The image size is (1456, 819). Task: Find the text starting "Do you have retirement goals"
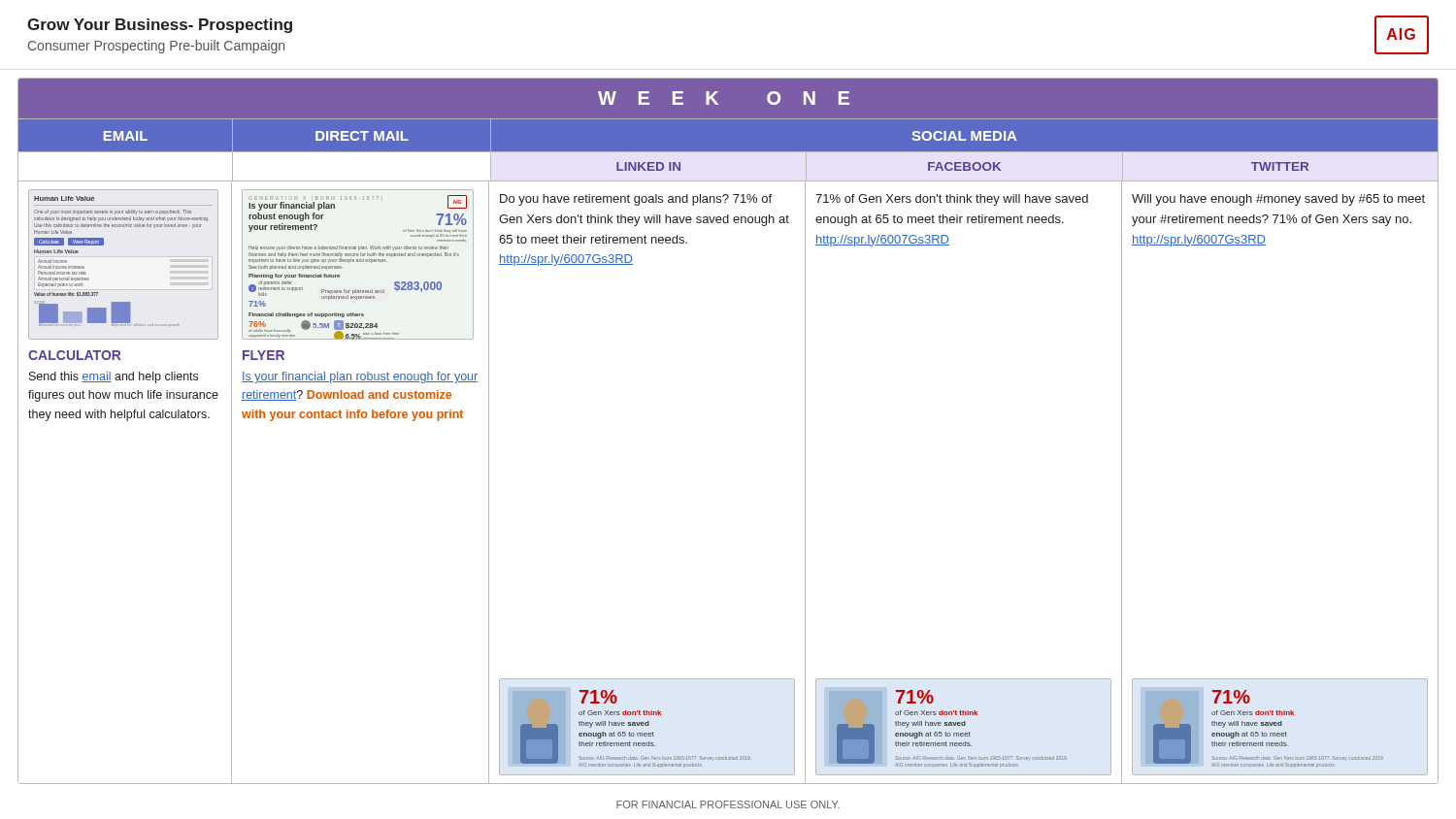pos(644,229)
